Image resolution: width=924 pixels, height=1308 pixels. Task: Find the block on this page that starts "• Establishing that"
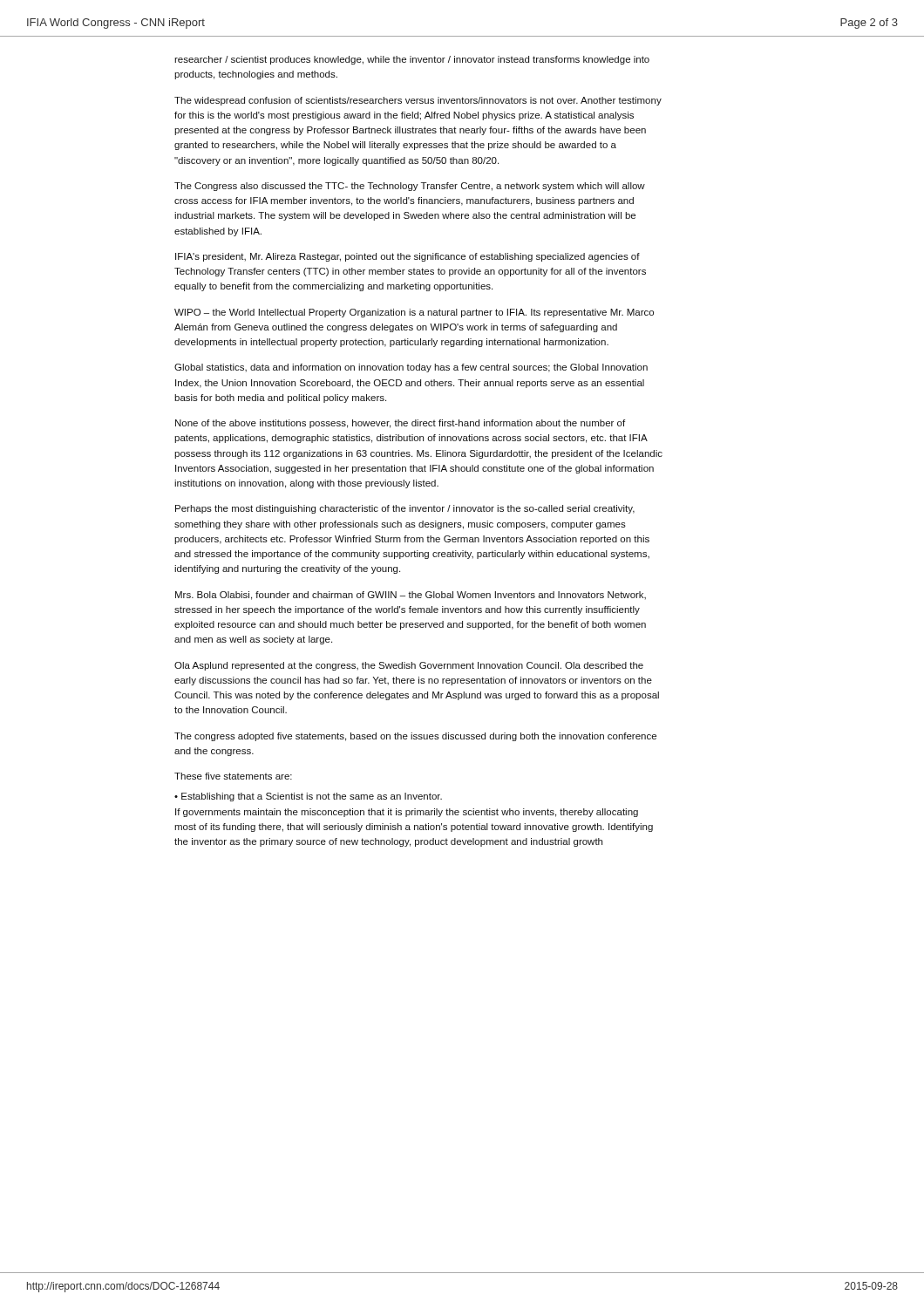pyautogui.click(x=414, y=819)
